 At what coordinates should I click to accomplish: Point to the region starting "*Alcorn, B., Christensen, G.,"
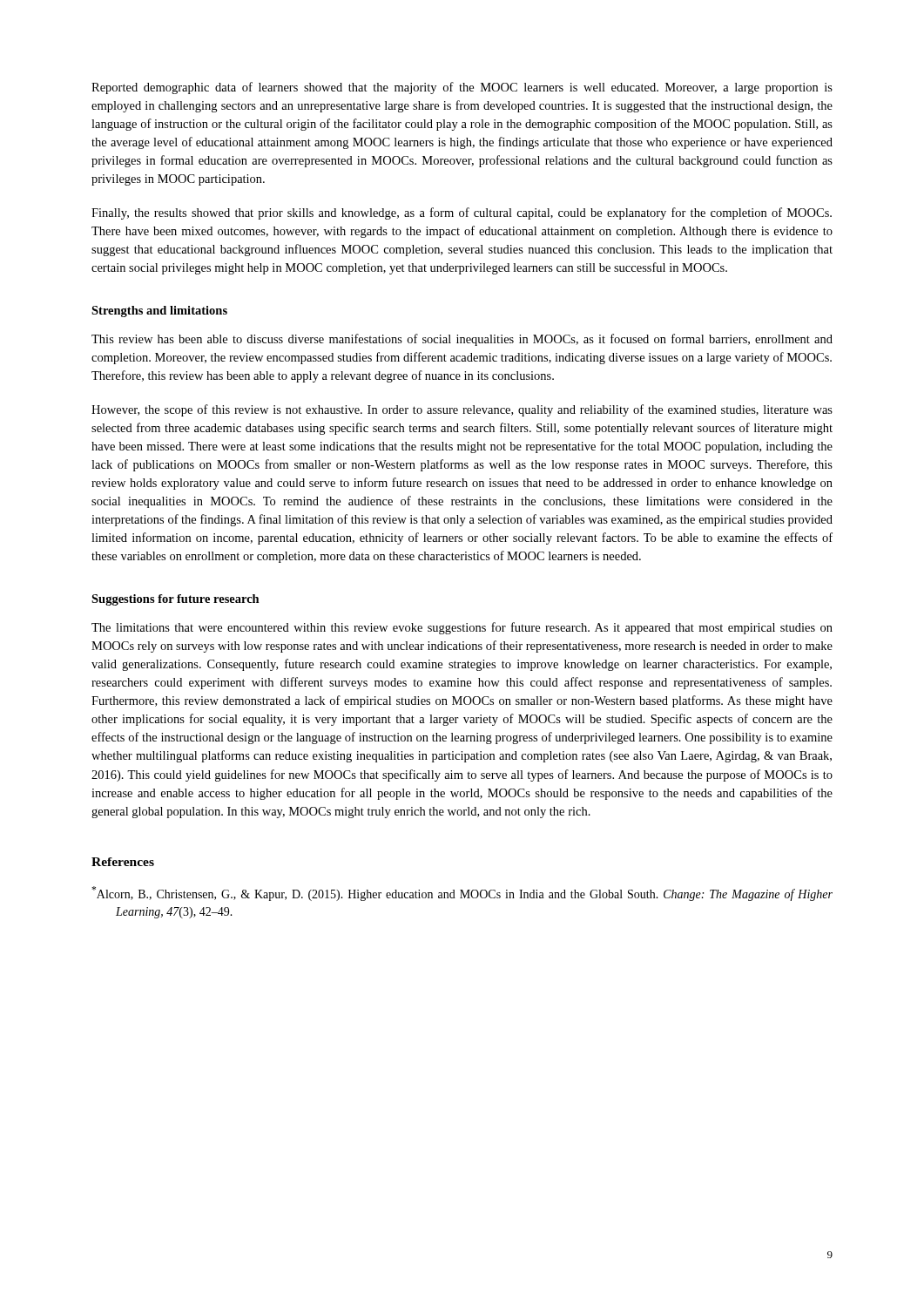(x=462, y=901)
